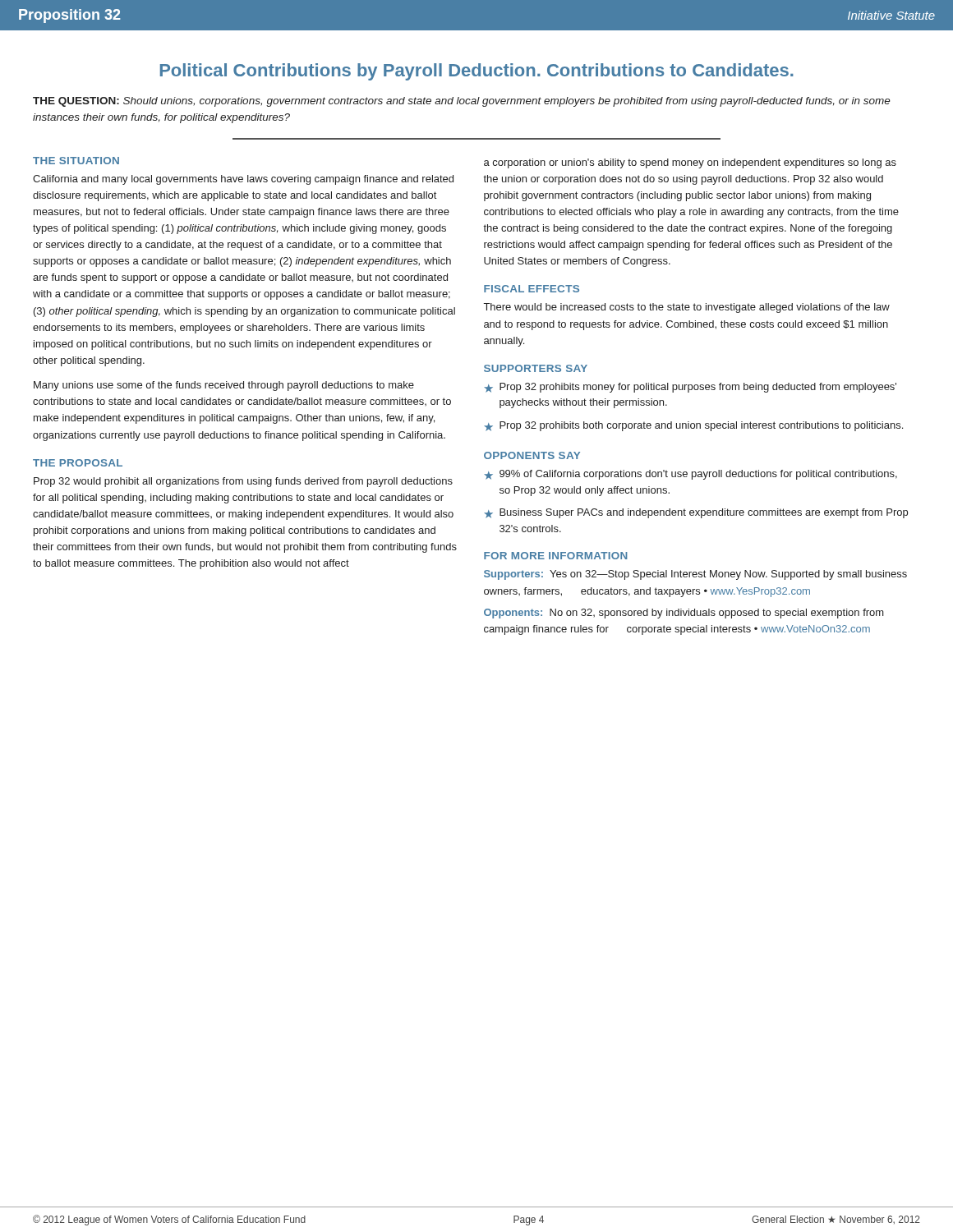Click the passage that begins "There would be increased costs to the state"

[686, 324]
